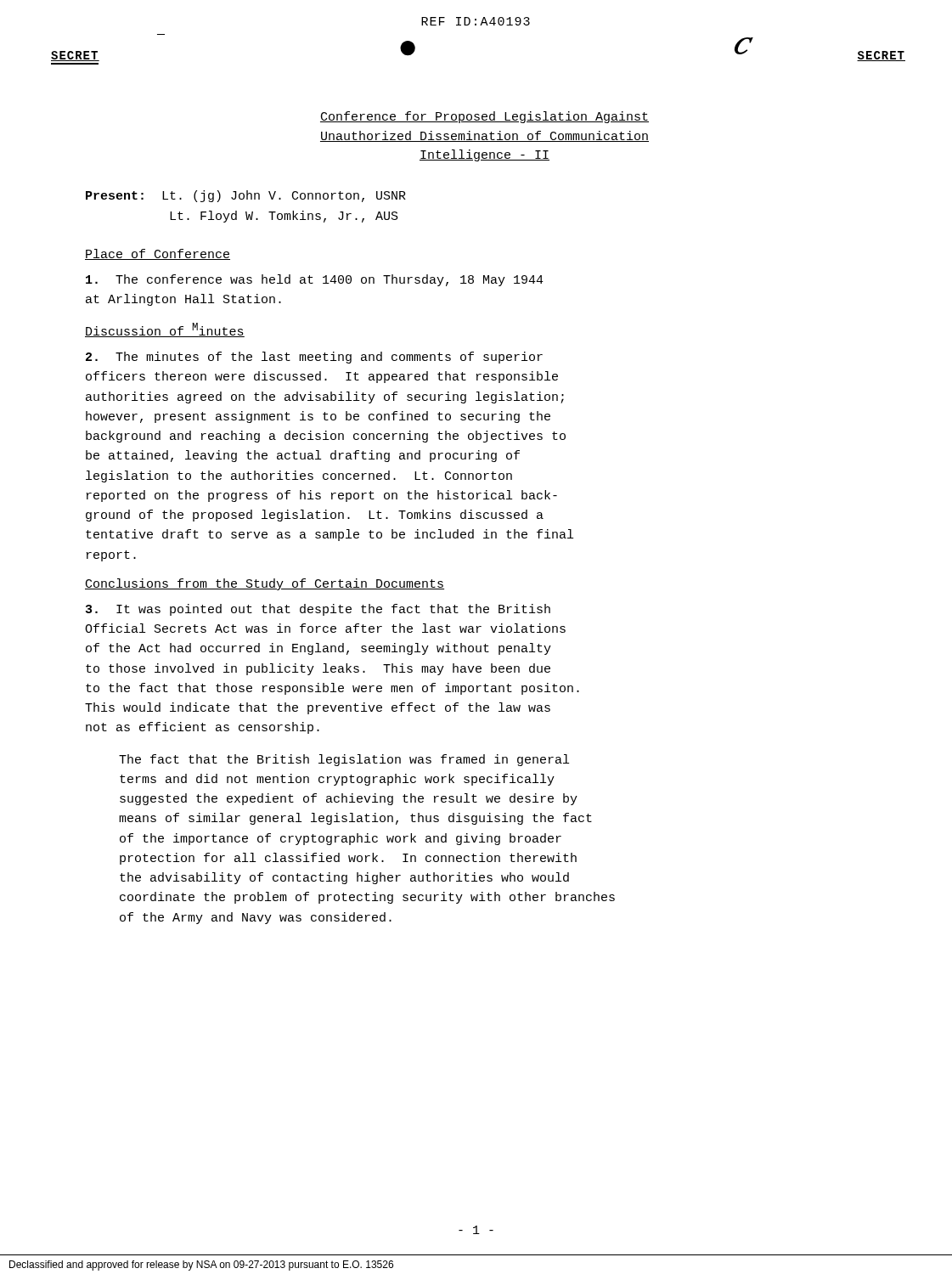Image resolution: width=952 pixels, height=1274 pixels.
Task: Select the section header that reads "Conclusions from the Study of Certain Documents"
Action: click(265, 585)
